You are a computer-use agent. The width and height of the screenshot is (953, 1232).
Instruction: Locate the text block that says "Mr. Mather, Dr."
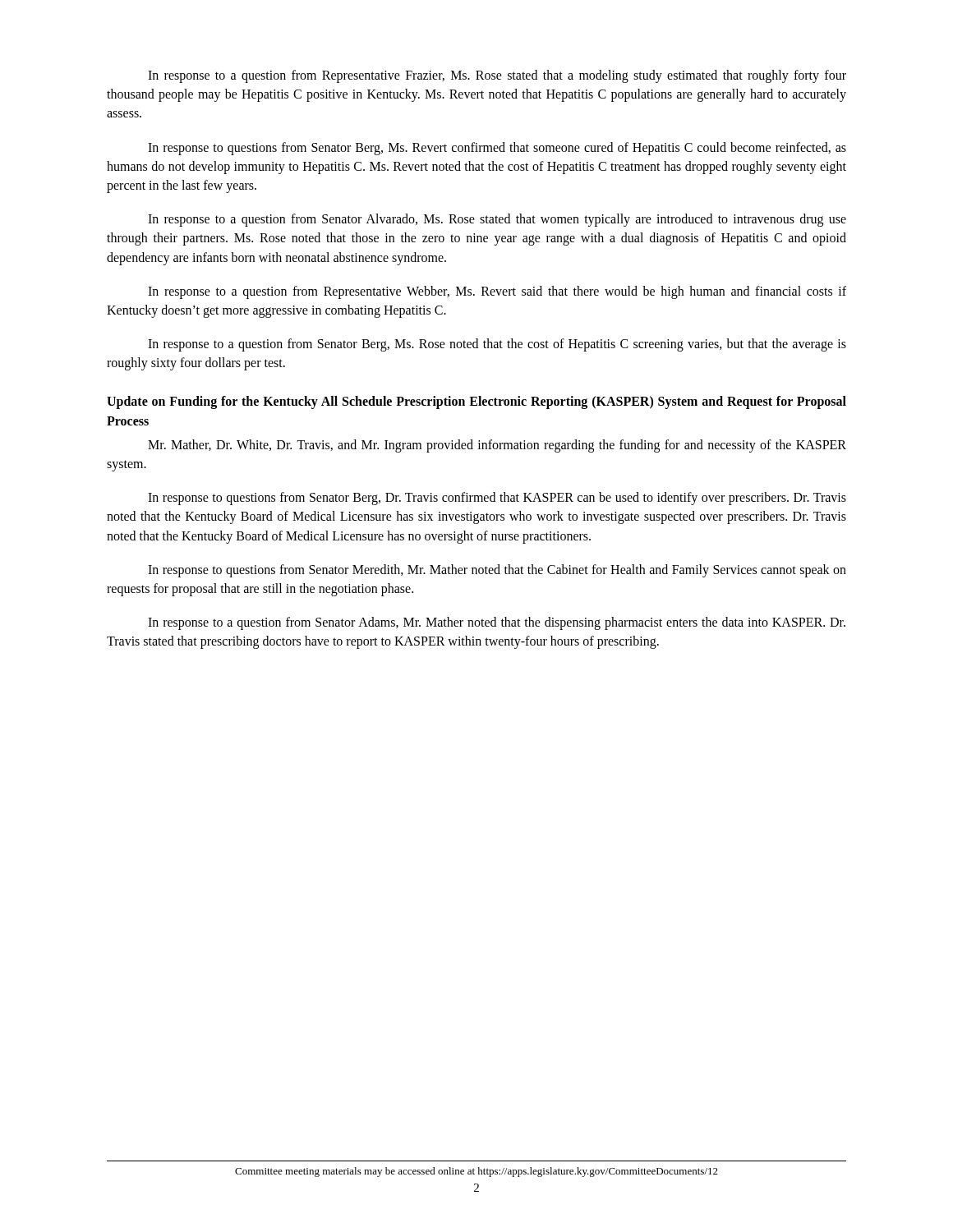[476, 454]
